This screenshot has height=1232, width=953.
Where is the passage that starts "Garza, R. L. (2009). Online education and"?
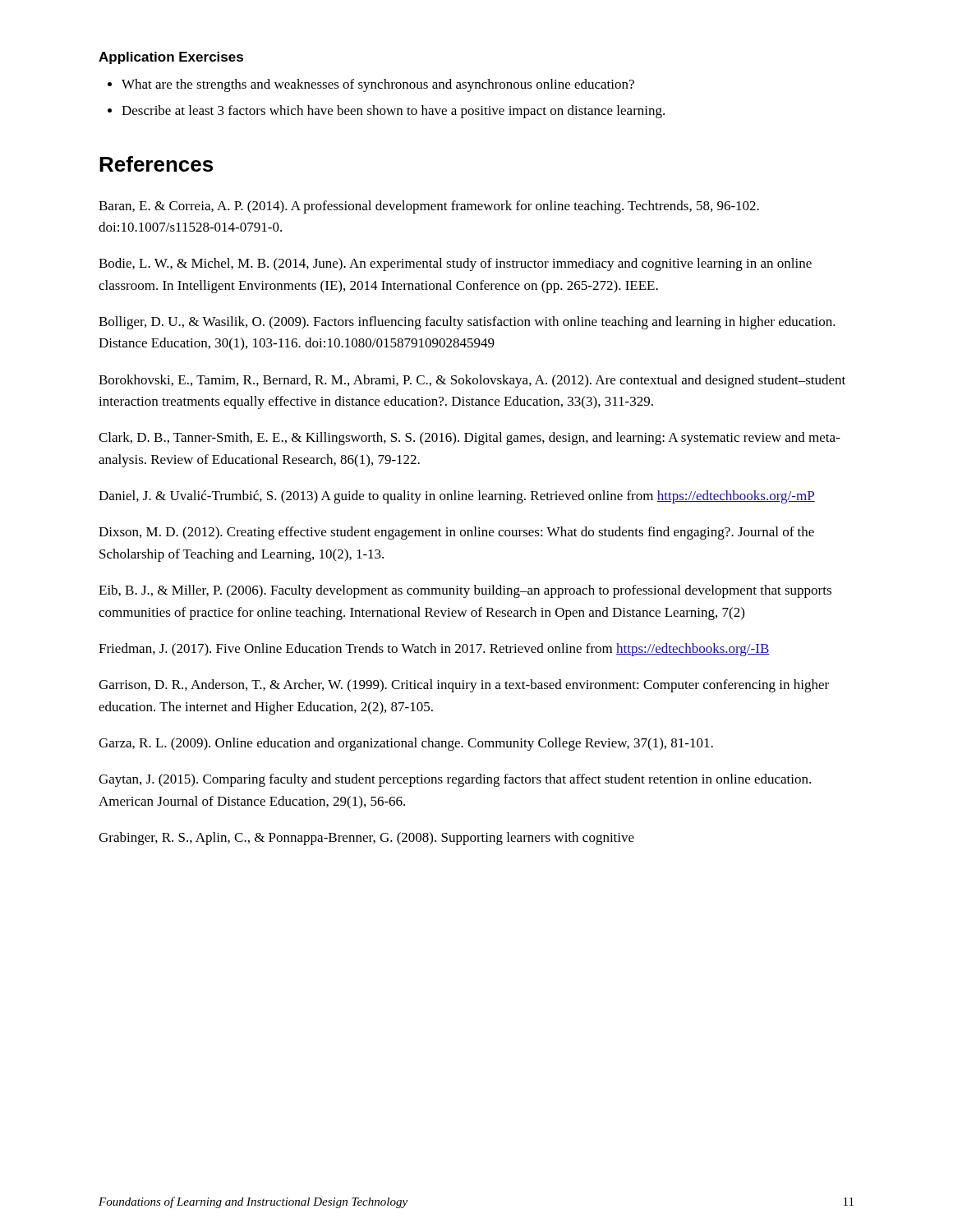click(x=406, y=743)
